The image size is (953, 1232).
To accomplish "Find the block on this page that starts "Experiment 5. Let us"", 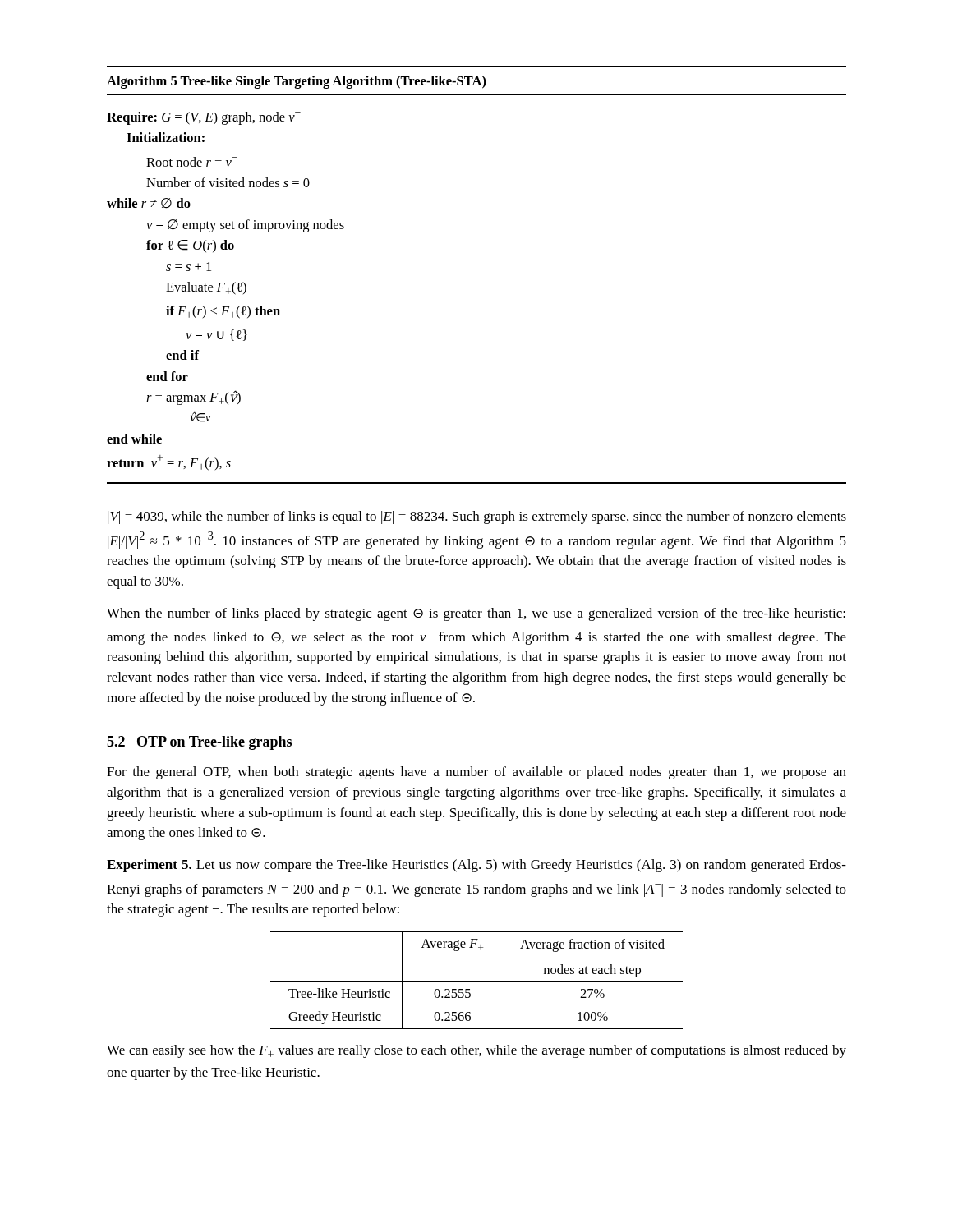I will click(476, 887).
